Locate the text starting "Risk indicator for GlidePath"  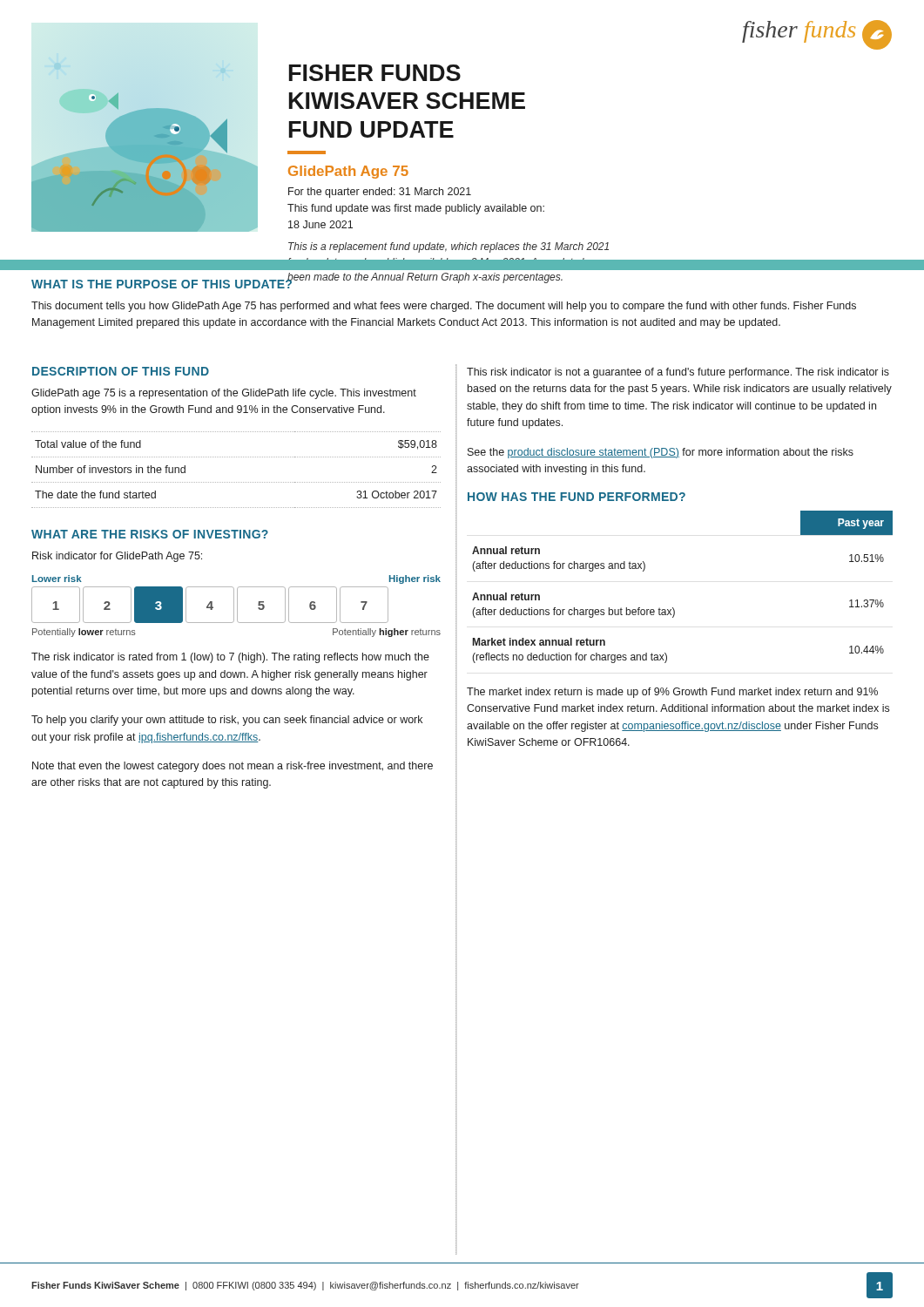[117, 556]
